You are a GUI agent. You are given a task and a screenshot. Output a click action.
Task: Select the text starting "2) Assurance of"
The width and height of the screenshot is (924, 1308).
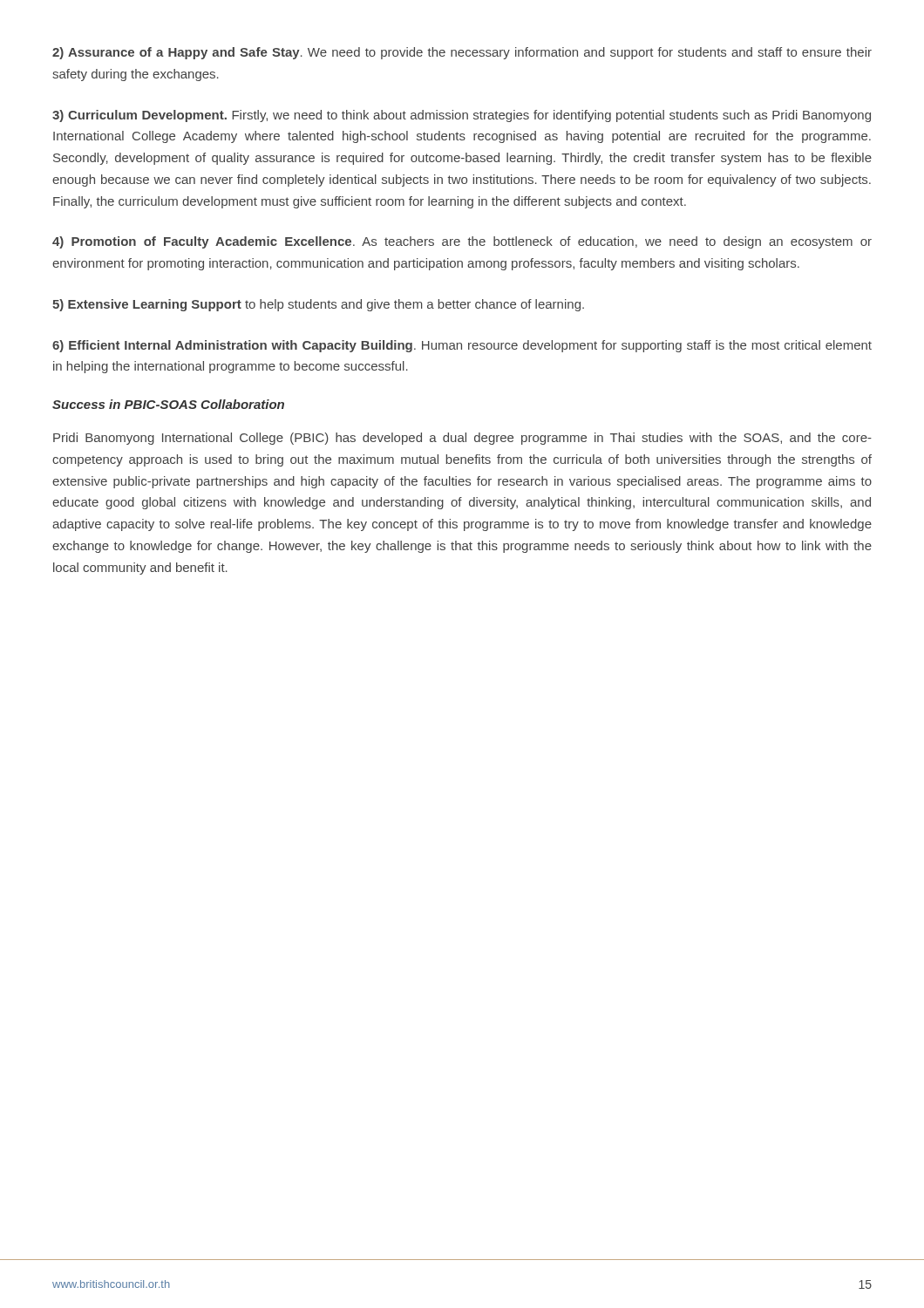(462, 63)
